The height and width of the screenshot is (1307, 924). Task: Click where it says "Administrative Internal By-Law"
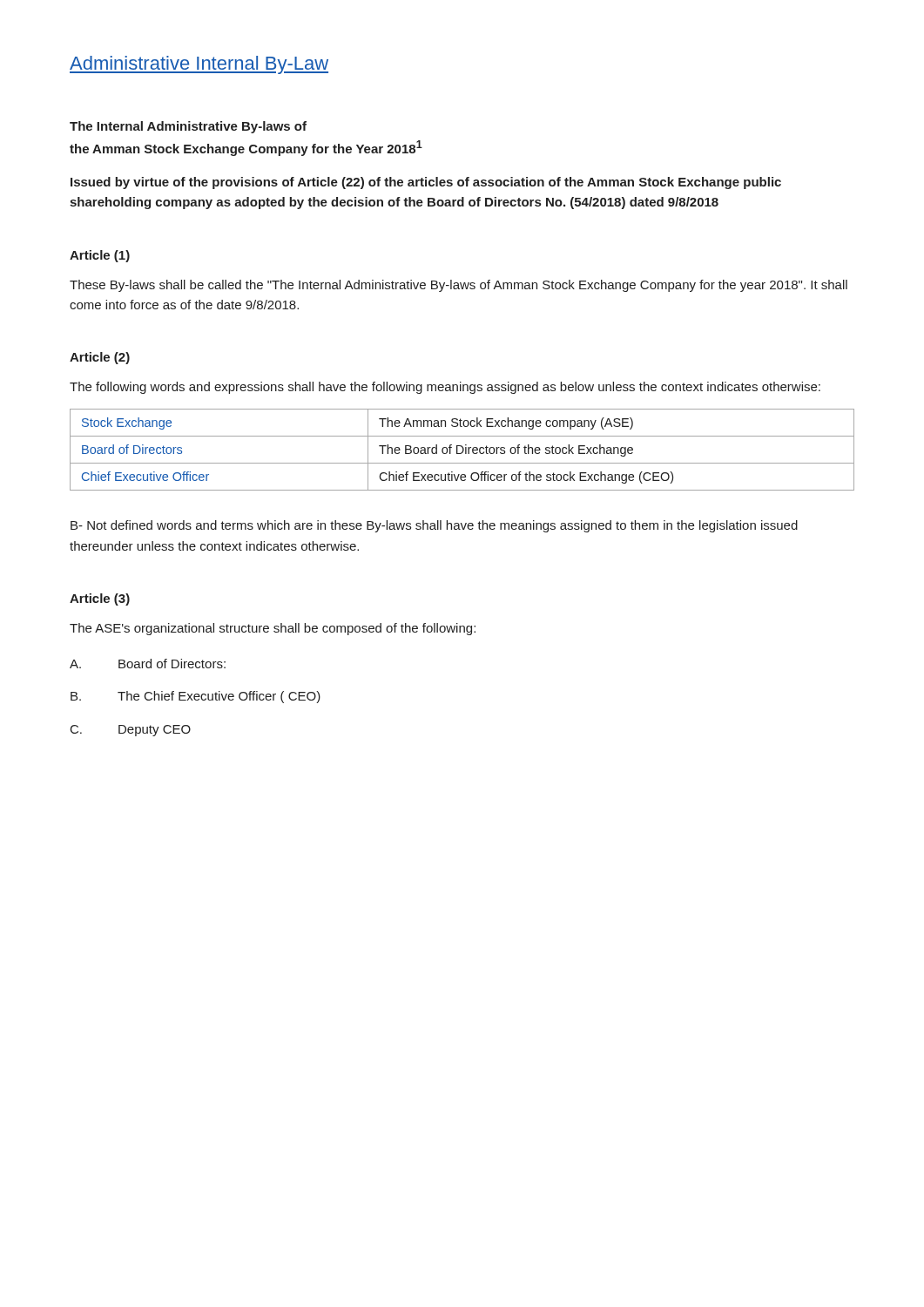pos(199,63)
